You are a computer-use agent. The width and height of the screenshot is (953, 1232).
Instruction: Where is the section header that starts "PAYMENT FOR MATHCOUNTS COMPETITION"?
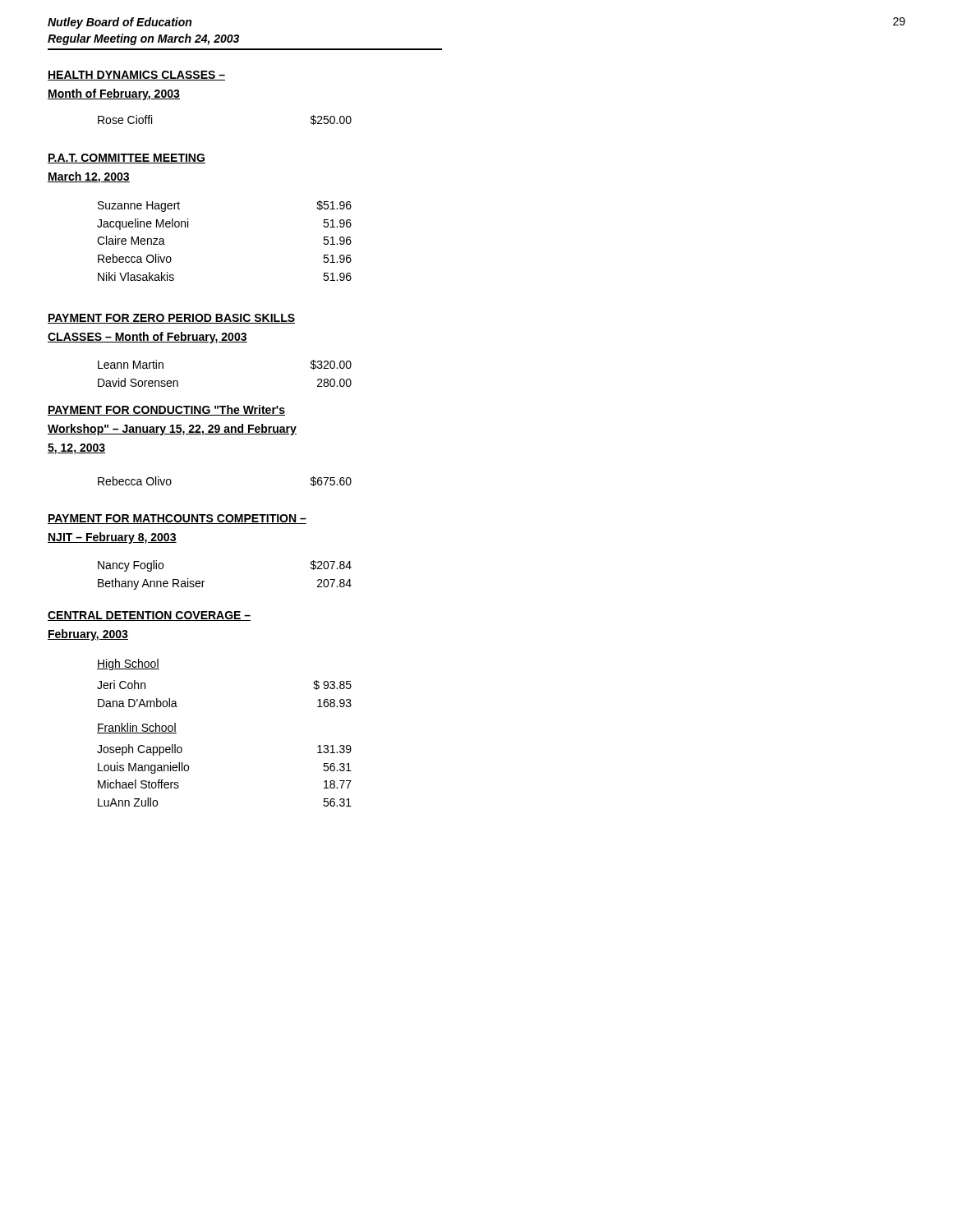[x=177, y=528]
